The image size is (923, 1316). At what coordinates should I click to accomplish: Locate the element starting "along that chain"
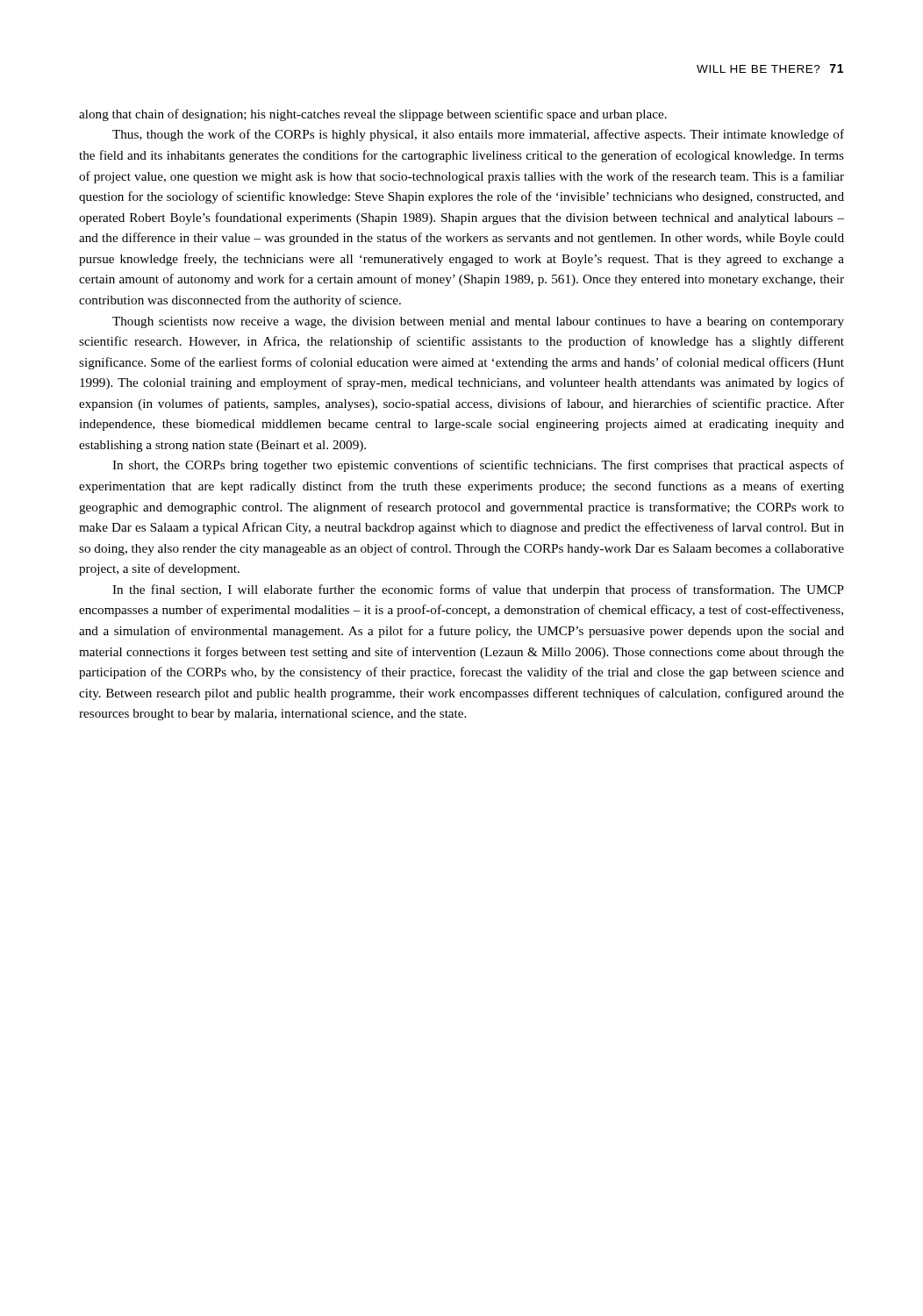click(x=462, y=414)
